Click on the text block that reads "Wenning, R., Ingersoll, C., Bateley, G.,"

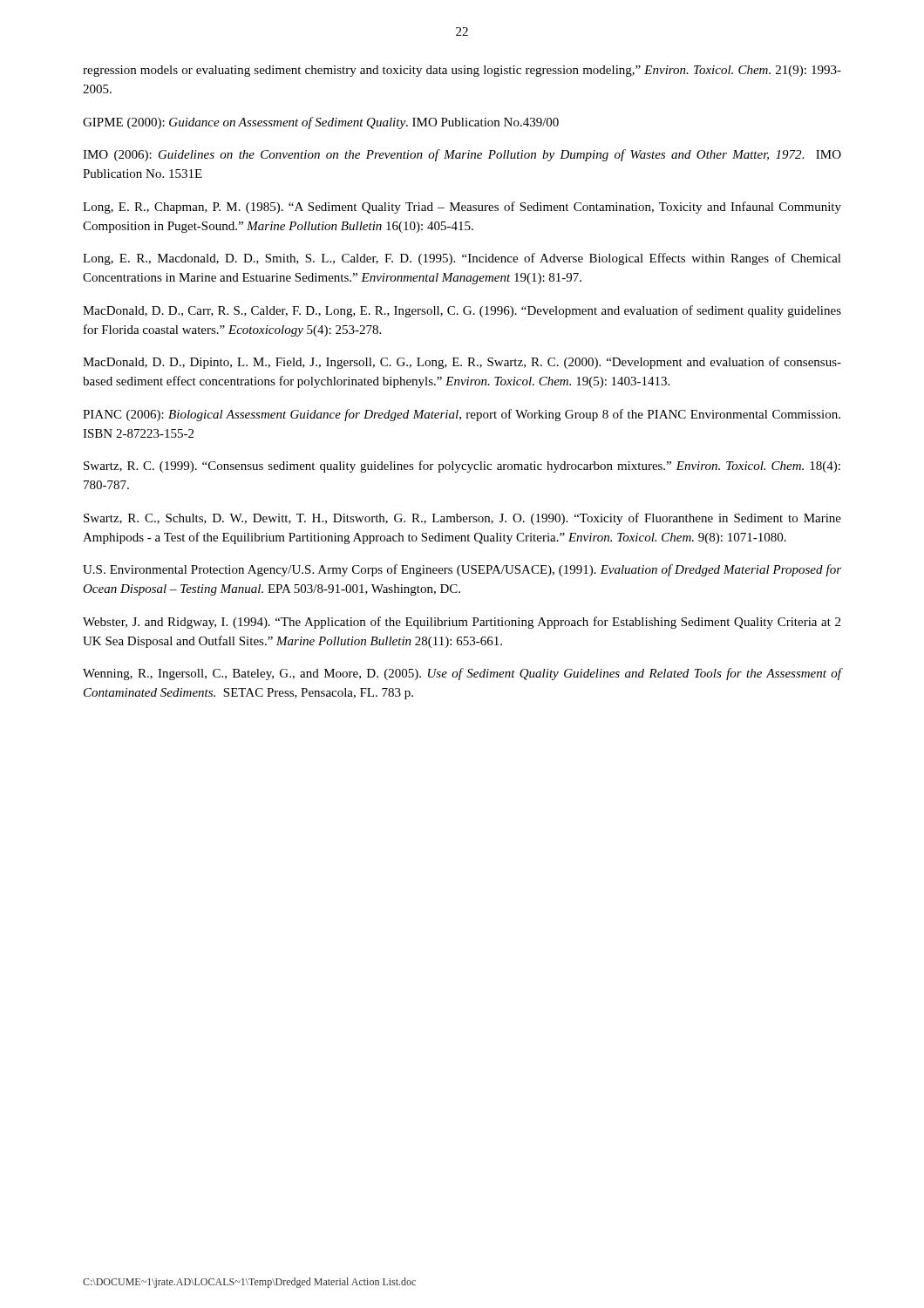coord(462,683)
